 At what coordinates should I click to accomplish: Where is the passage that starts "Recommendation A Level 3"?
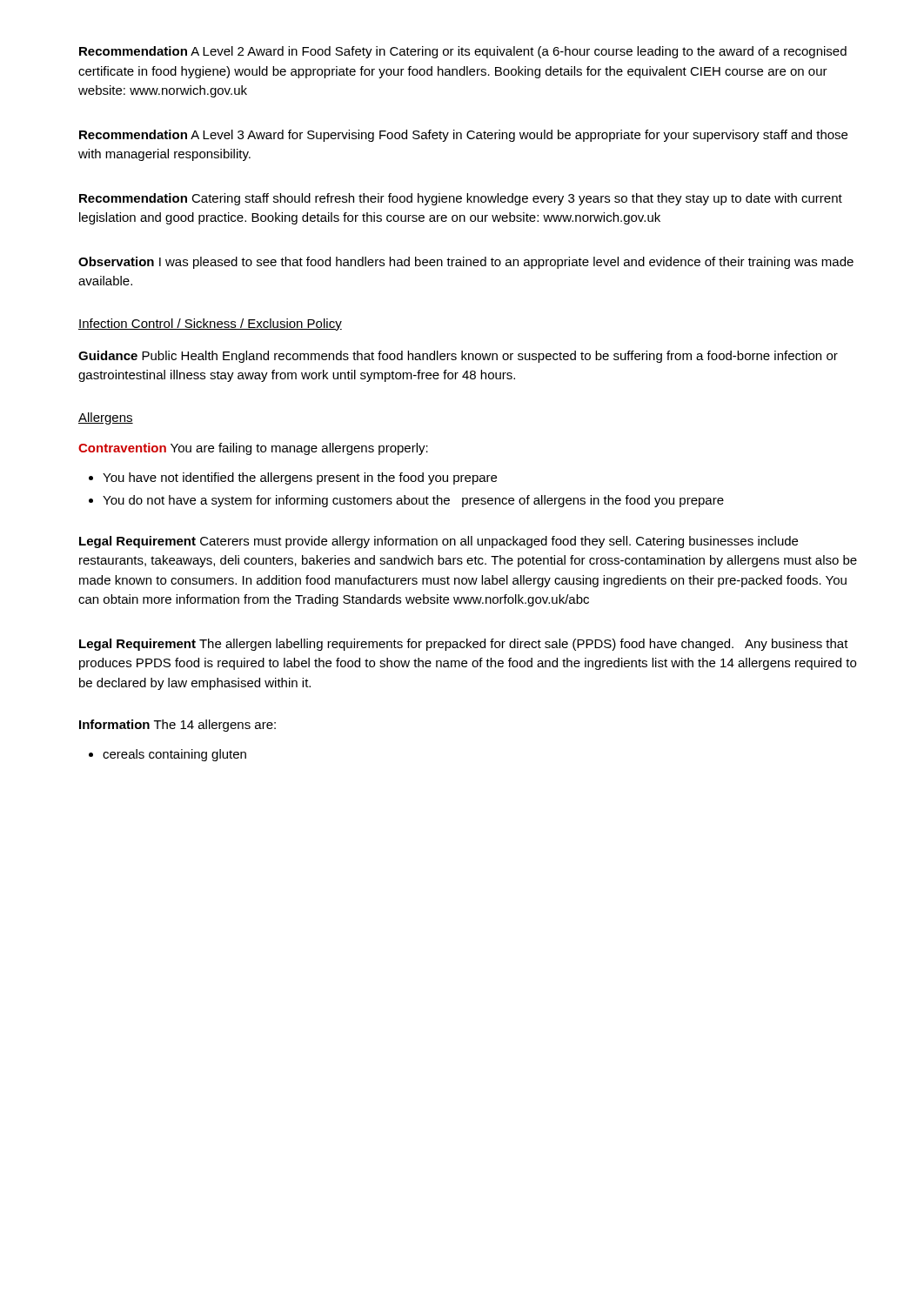[470, 144]
